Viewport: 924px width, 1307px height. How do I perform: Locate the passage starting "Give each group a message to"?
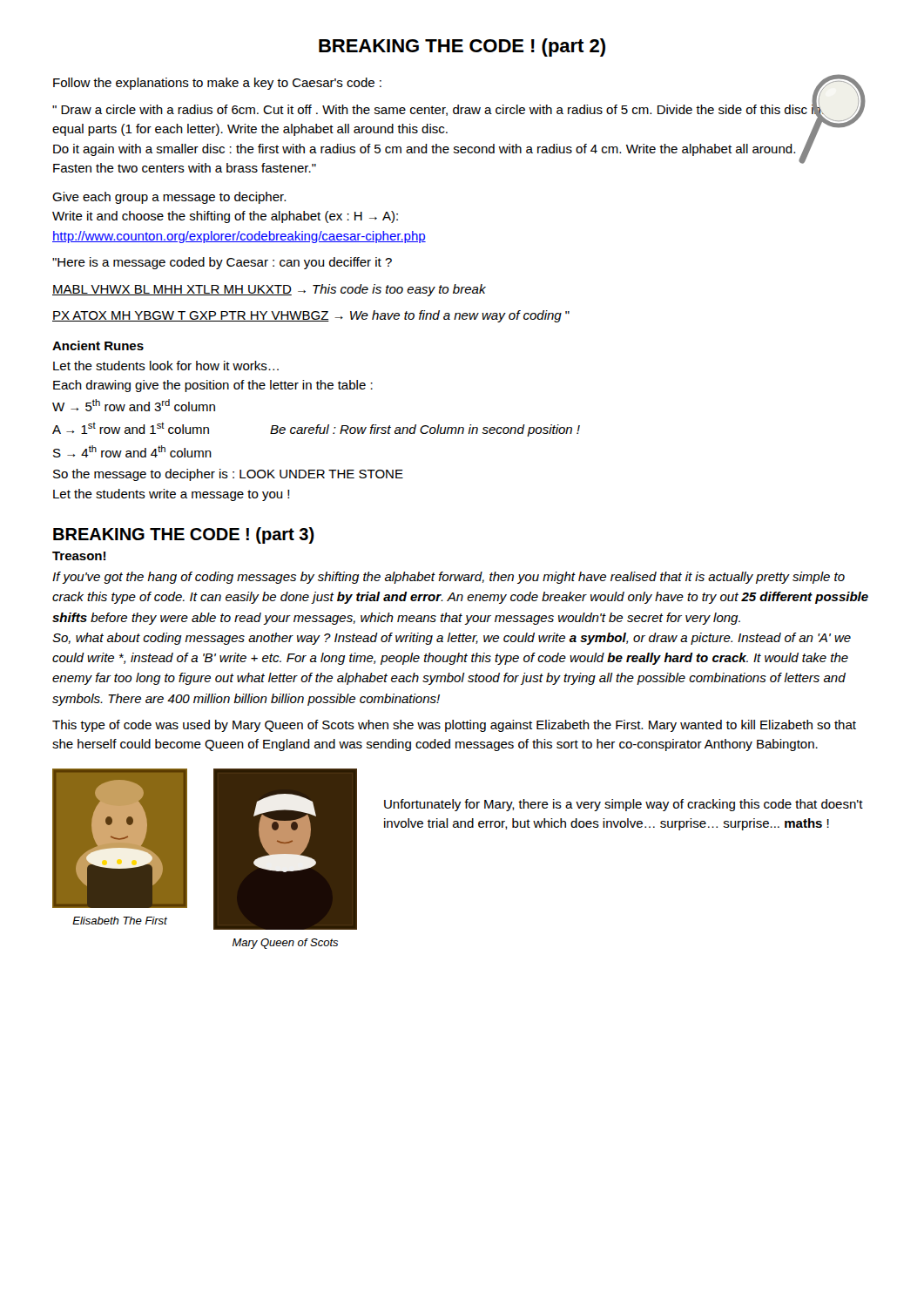coord(239,216)
